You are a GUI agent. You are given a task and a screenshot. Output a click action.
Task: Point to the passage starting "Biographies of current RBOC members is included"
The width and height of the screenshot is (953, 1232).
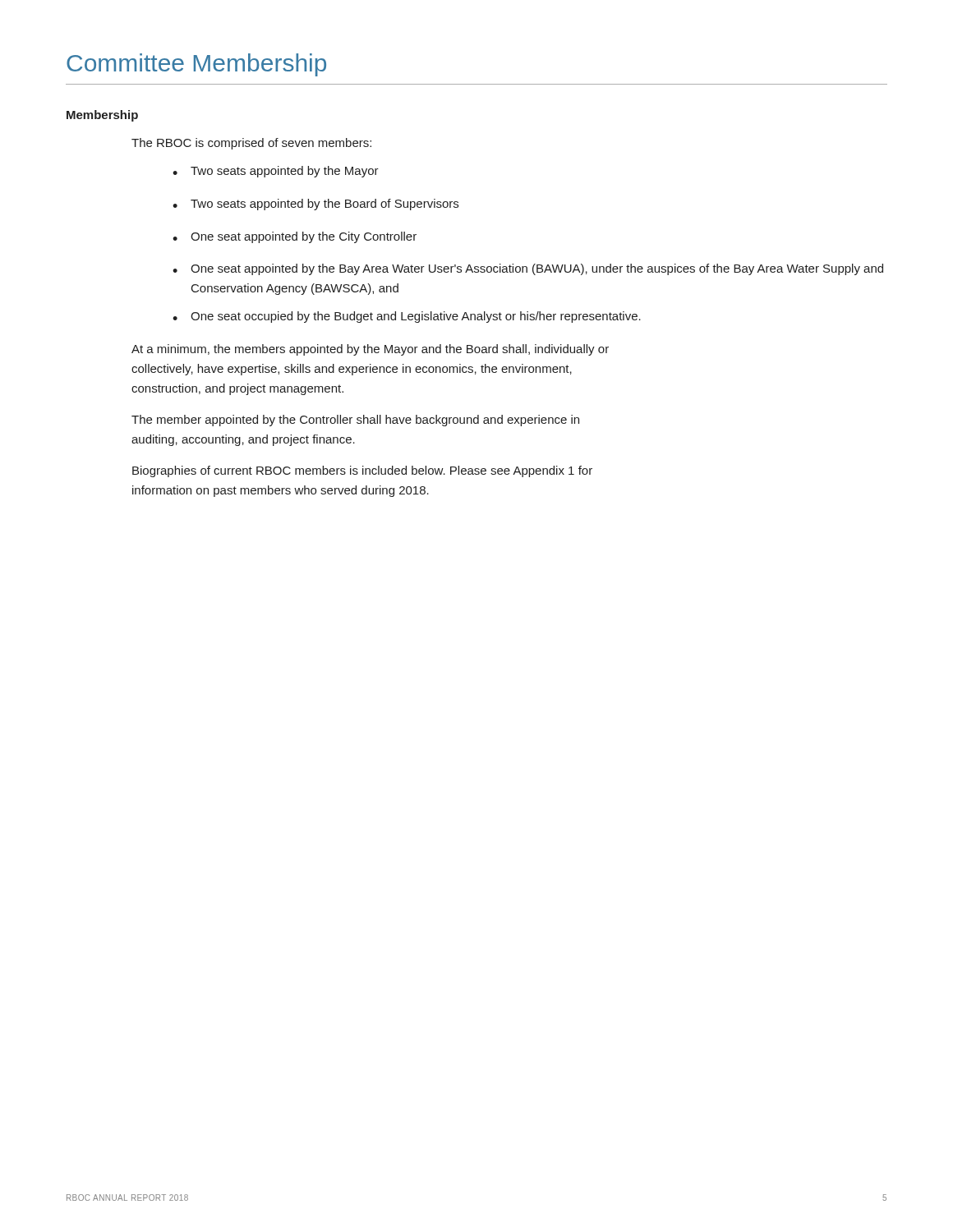coord(362,480)
